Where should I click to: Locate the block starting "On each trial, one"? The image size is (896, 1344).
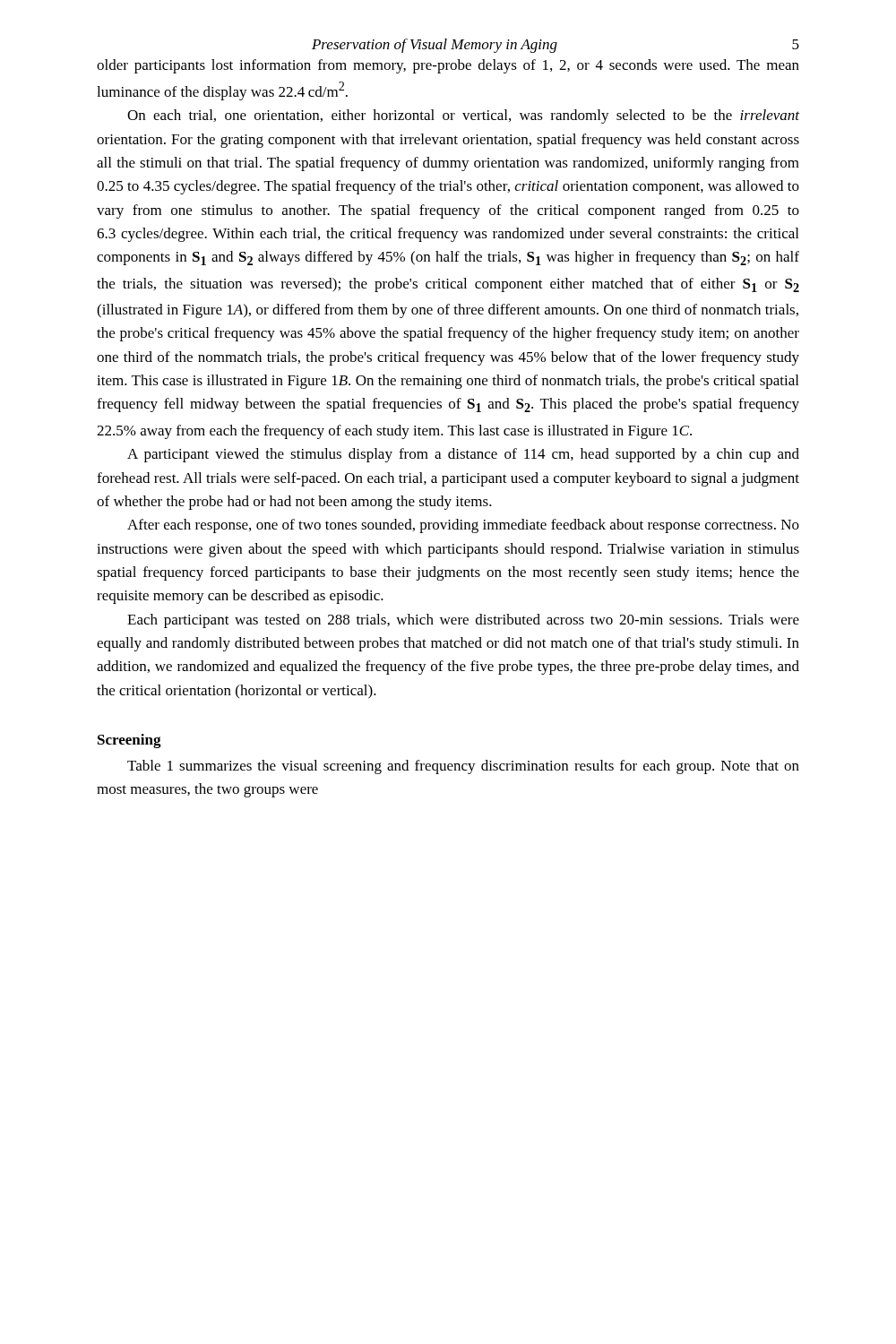(x=448, y=273)
